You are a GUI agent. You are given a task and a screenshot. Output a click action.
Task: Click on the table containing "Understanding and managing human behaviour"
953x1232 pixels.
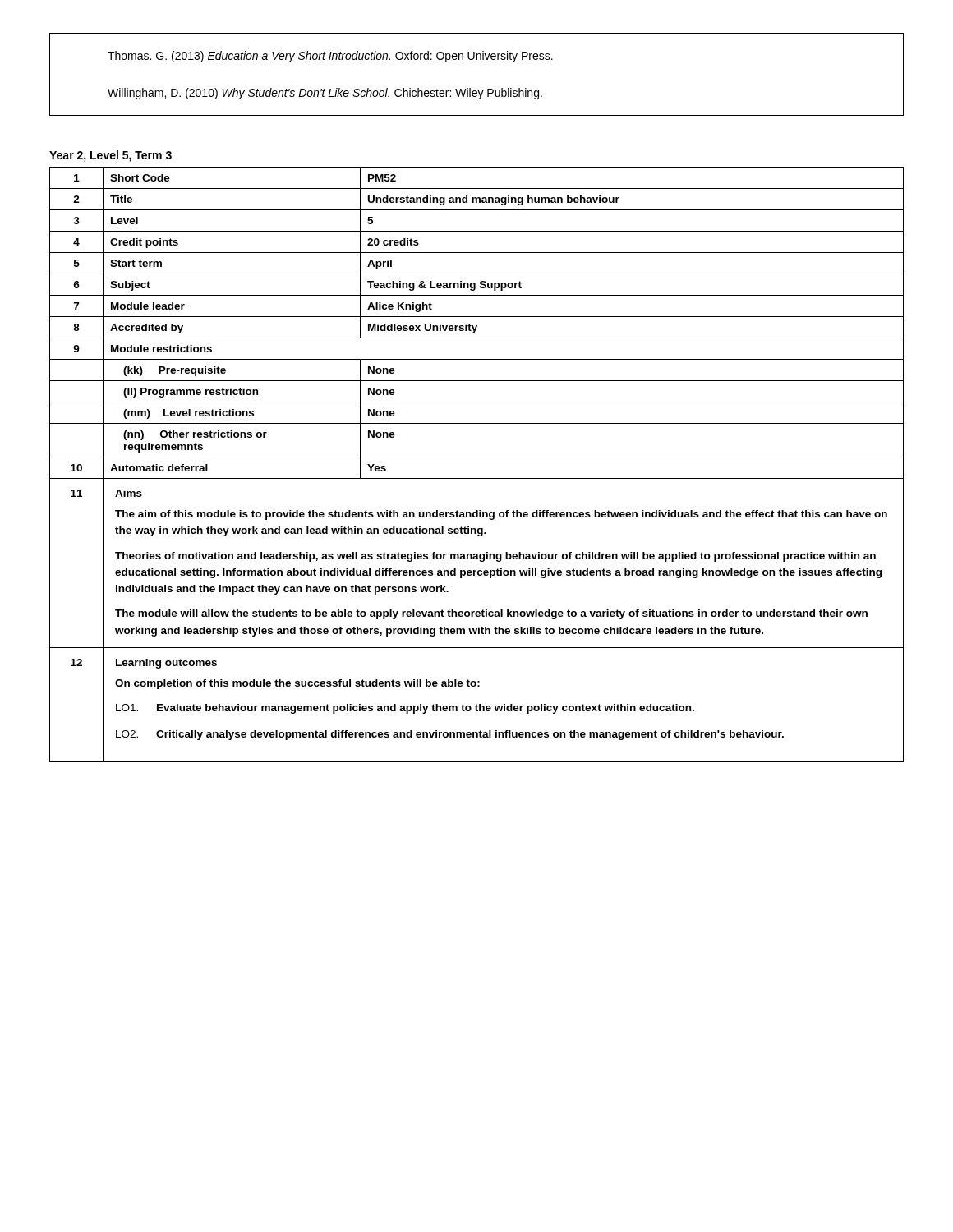[x=476, y=464]
